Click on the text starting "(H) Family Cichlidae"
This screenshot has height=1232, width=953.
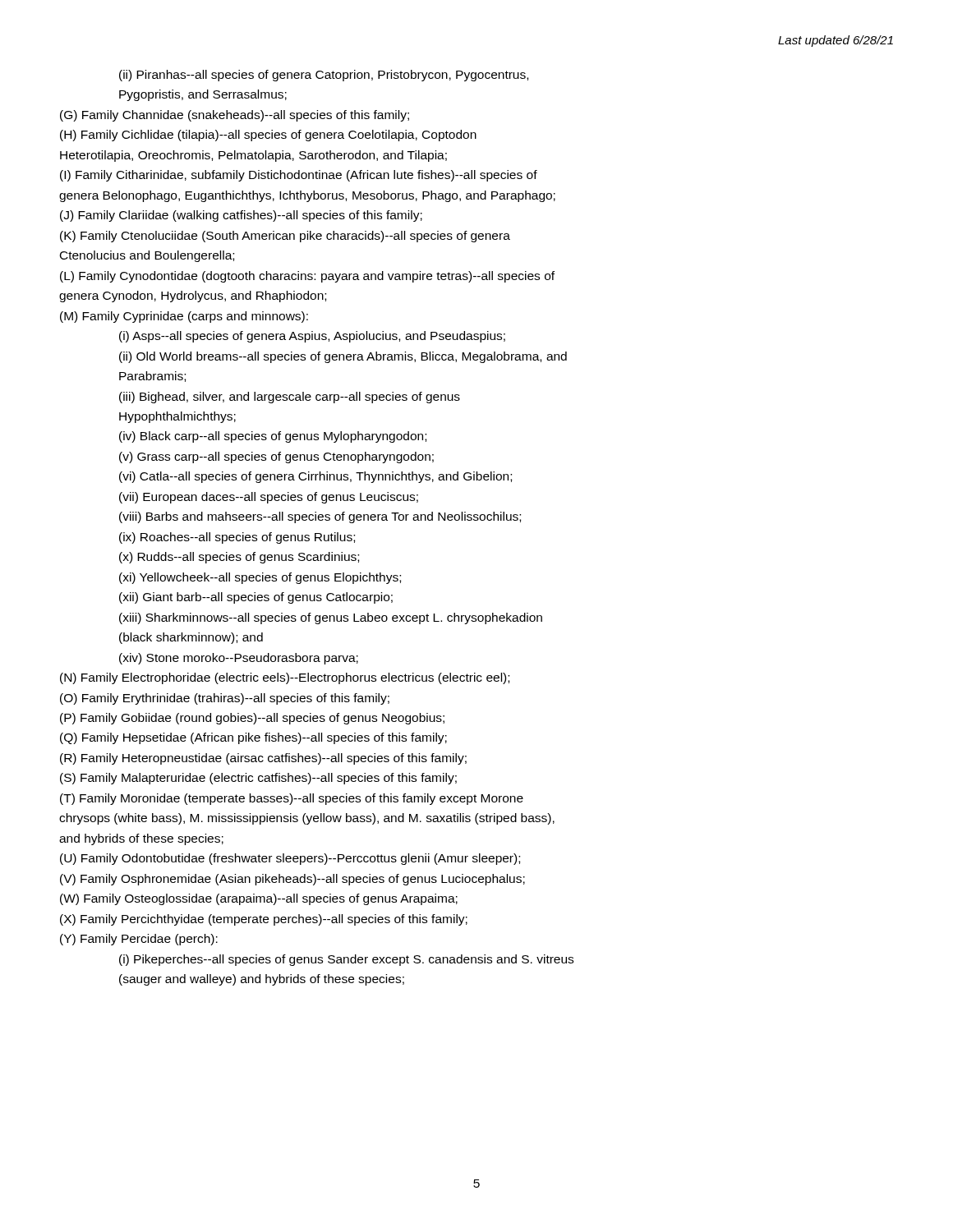[476, 145]
